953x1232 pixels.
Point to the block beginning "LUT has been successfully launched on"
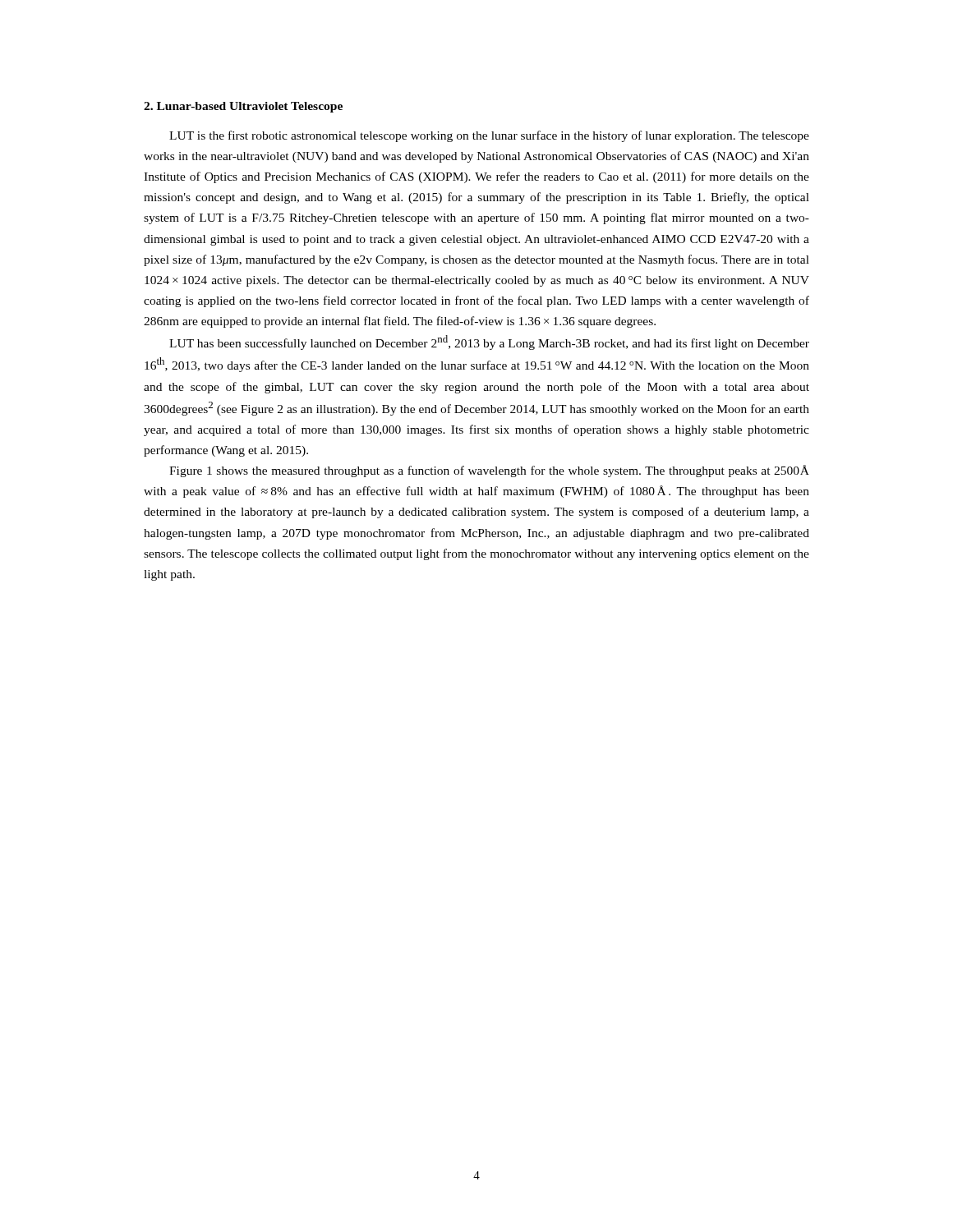476,395
